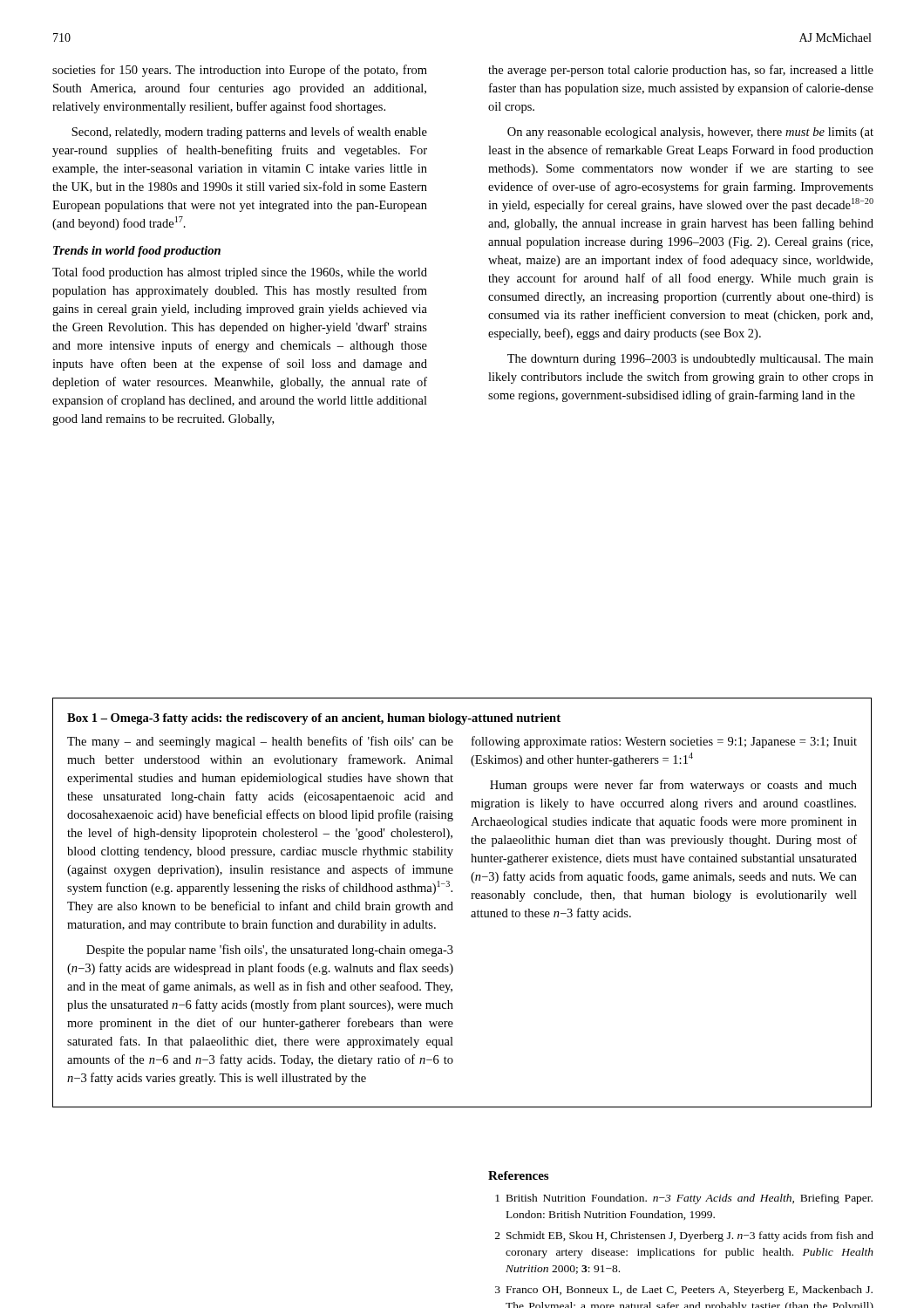Locate the text block containing "societies for 150 years. The introduction"
The image size is (924, 1308).
[x=240, y=147]
